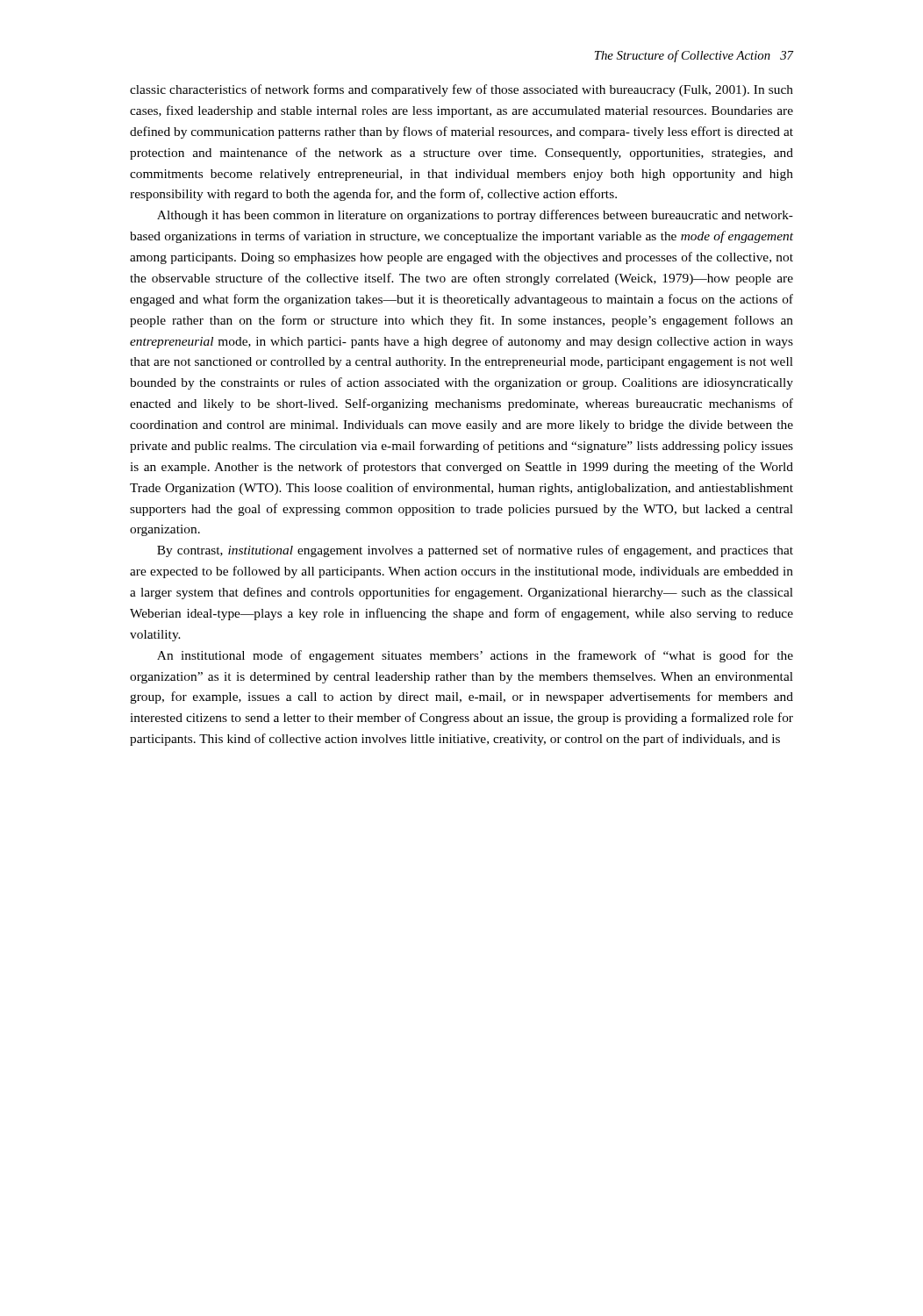Click the passage that begins "Although it has been common in"
The width and height of the screenshot is (923, 1316).
(462, 372)
